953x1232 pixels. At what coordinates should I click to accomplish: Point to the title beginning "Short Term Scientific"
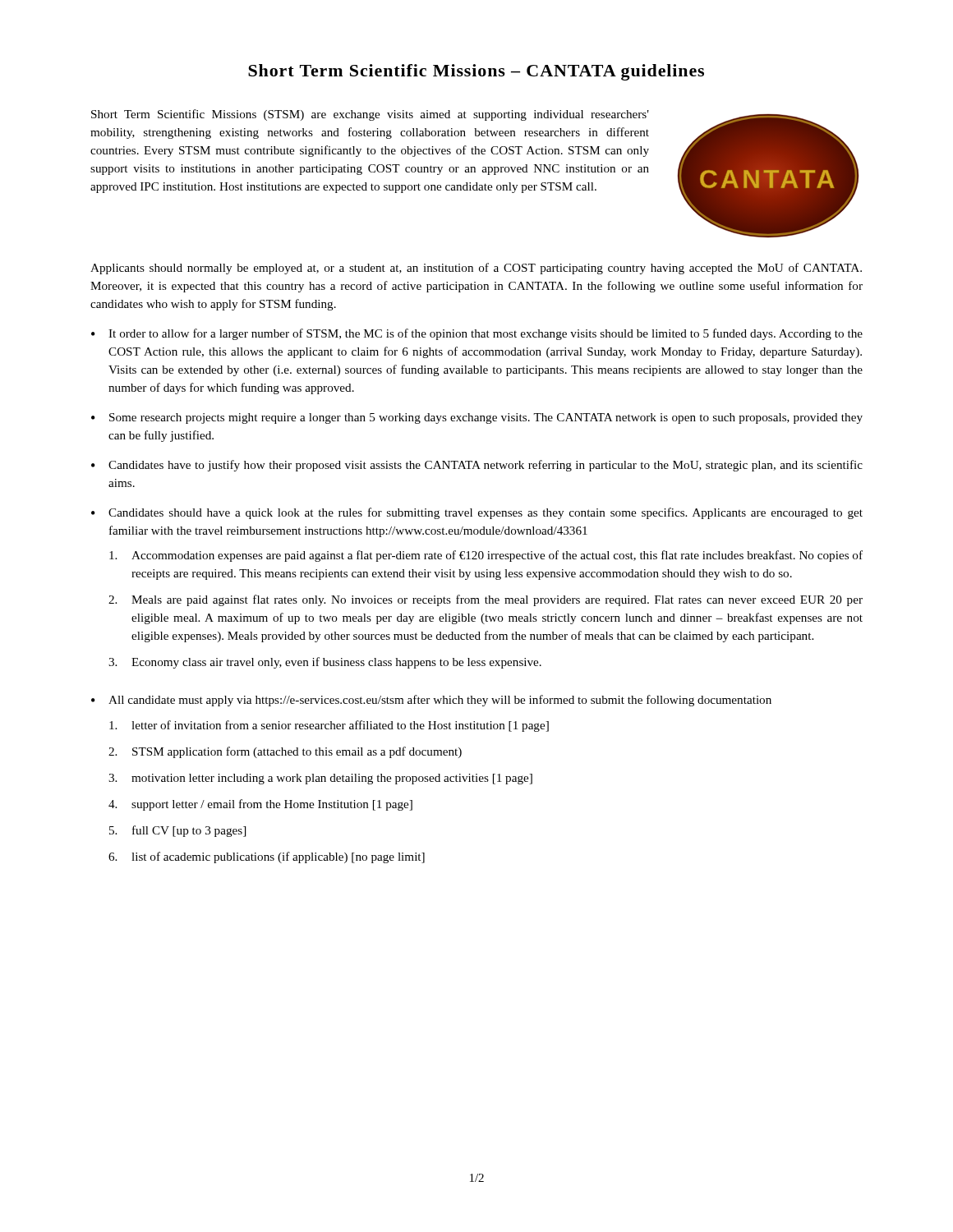click(476, 71)
